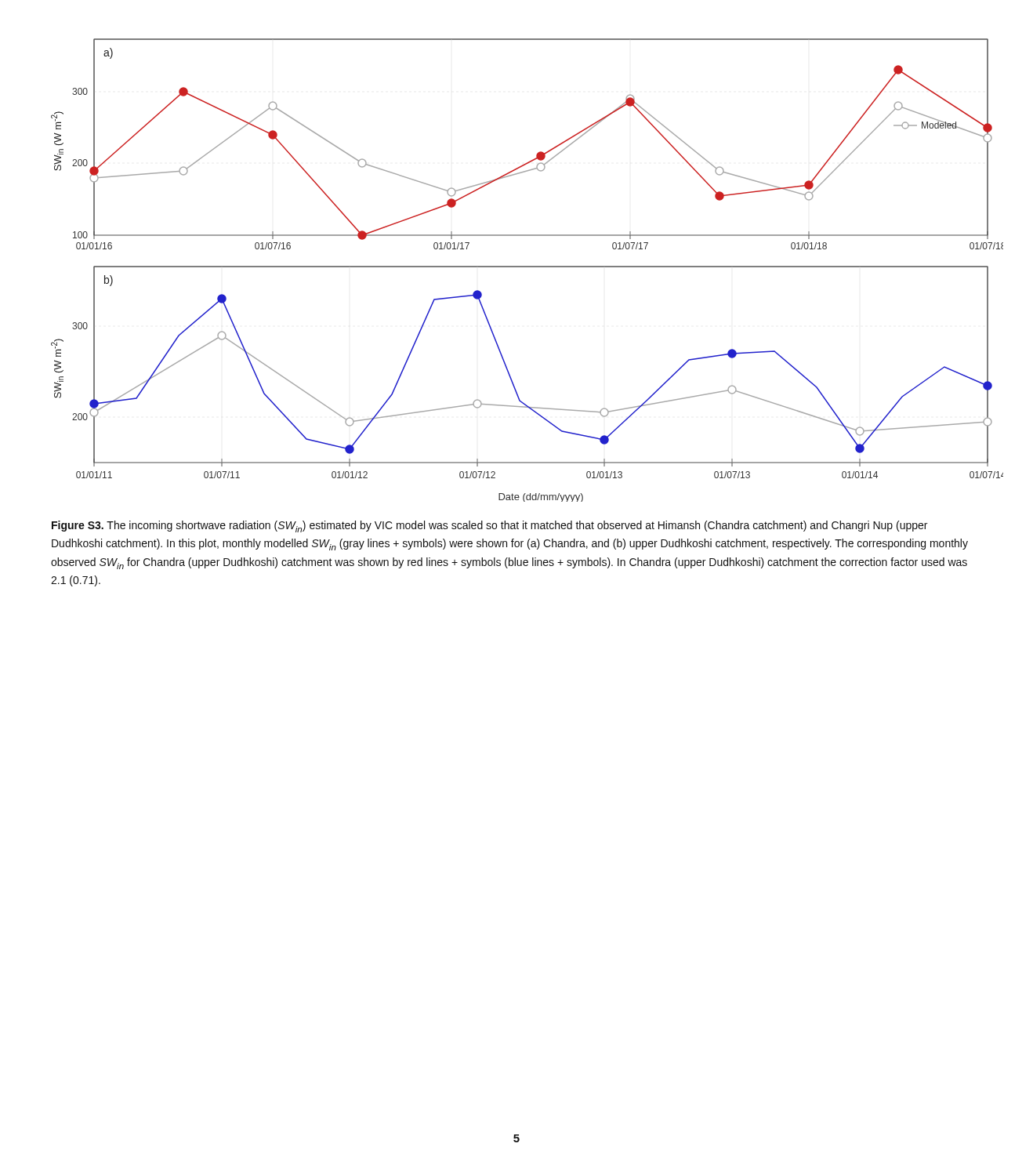Image resolution: width=1033 pixels, height=1176 pixels.
Task: Select the continuous plot
Action: click(525, 267)
